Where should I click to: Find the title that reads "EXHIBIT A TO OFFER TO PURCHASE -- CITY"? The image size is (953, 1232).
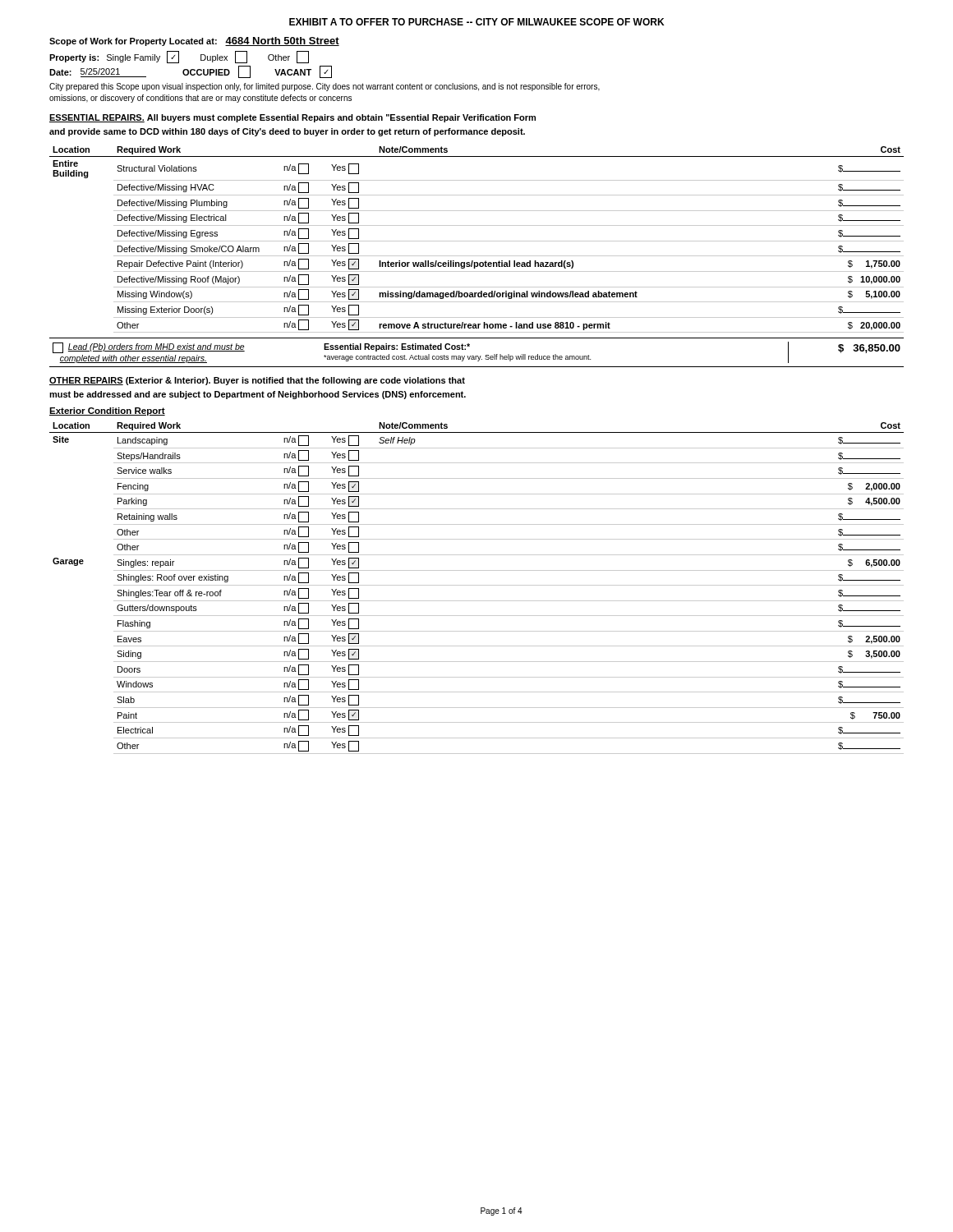click(x=476, y=22)
